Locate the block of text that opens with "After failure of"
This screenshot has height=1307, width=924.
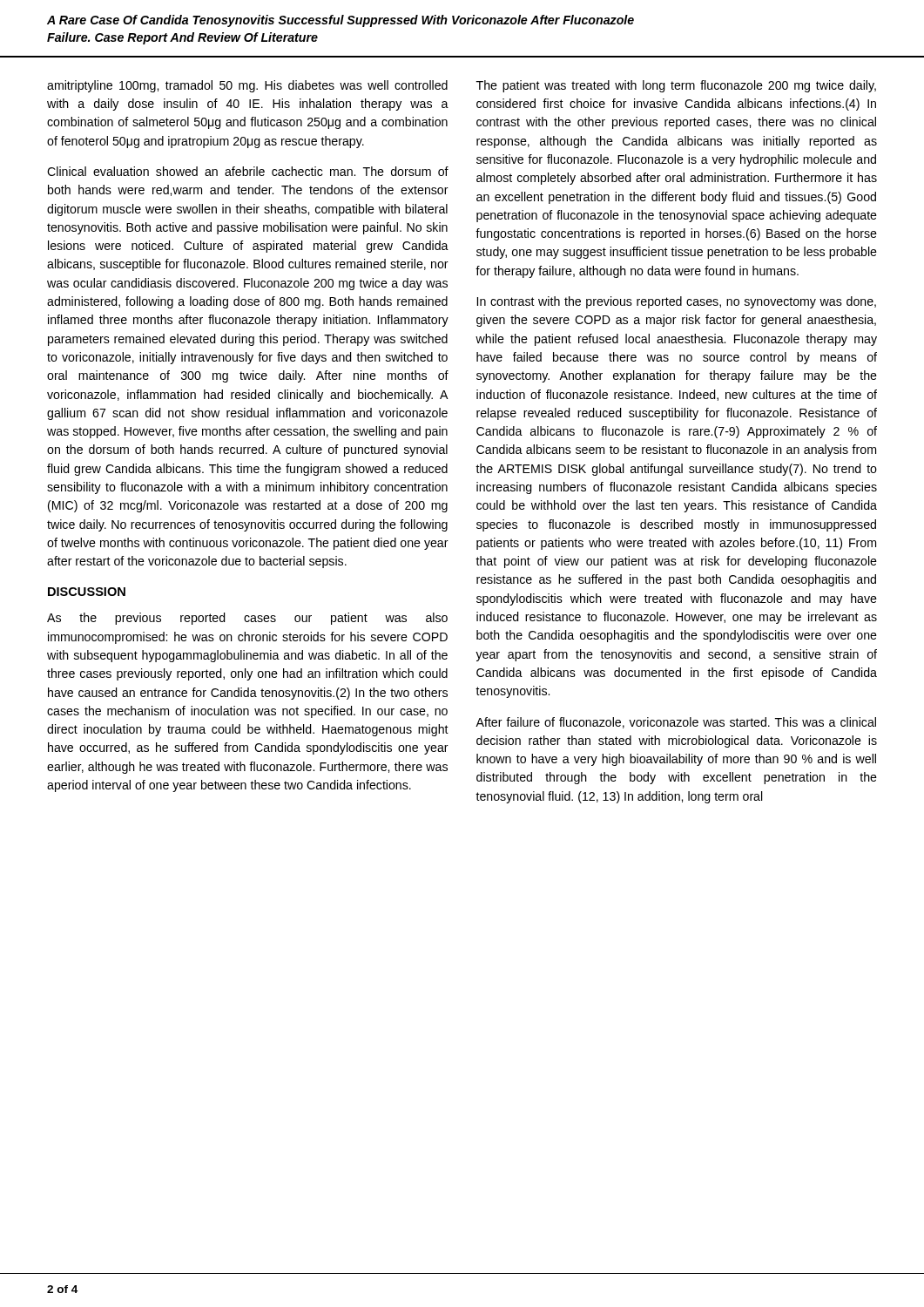[x=676, y=760]
